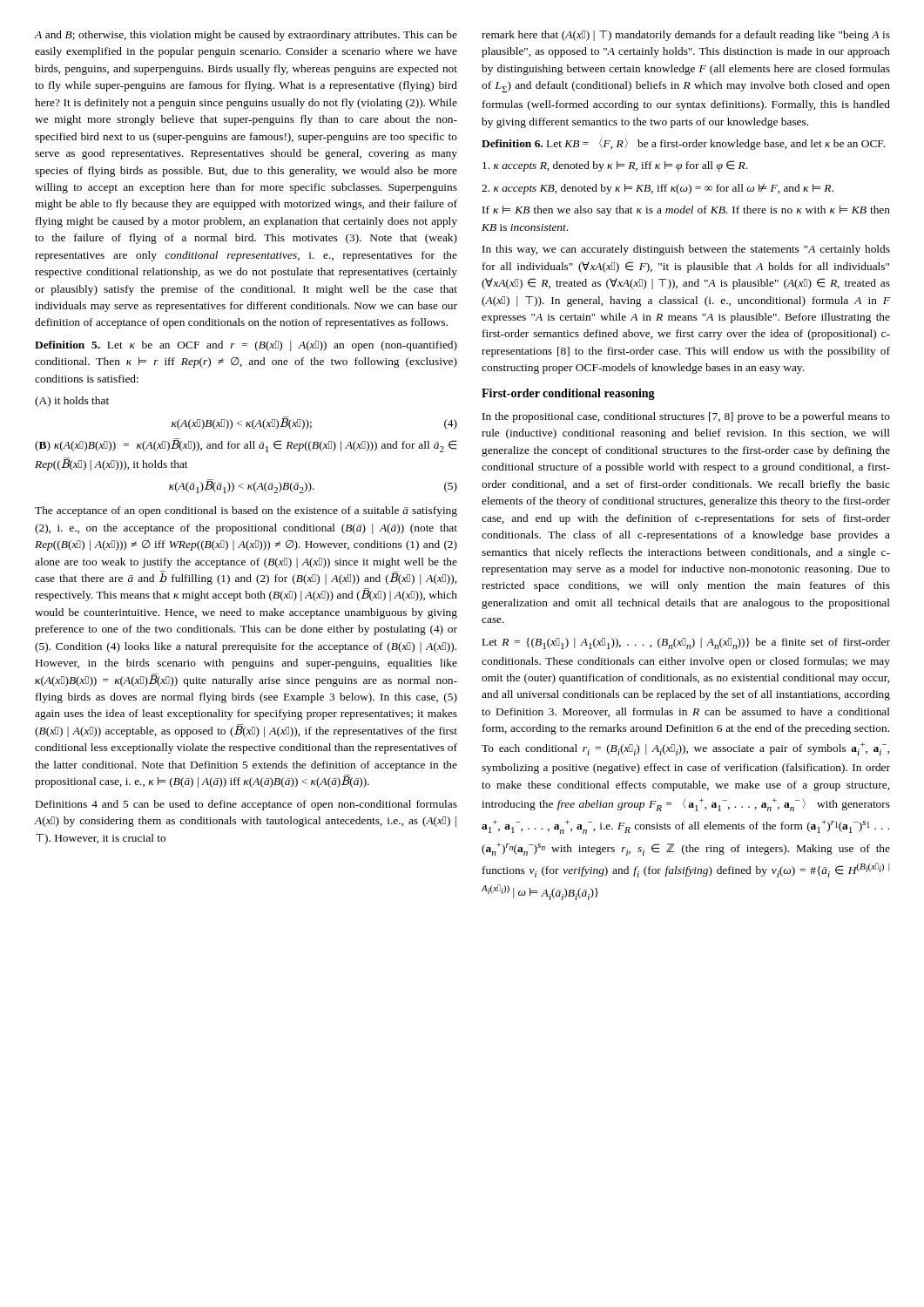Viewport: 924px width, 1307px height.
Task: Click the passage that begins "Definition 6. Let KB = 〈F,"
Action: point(686,144)
